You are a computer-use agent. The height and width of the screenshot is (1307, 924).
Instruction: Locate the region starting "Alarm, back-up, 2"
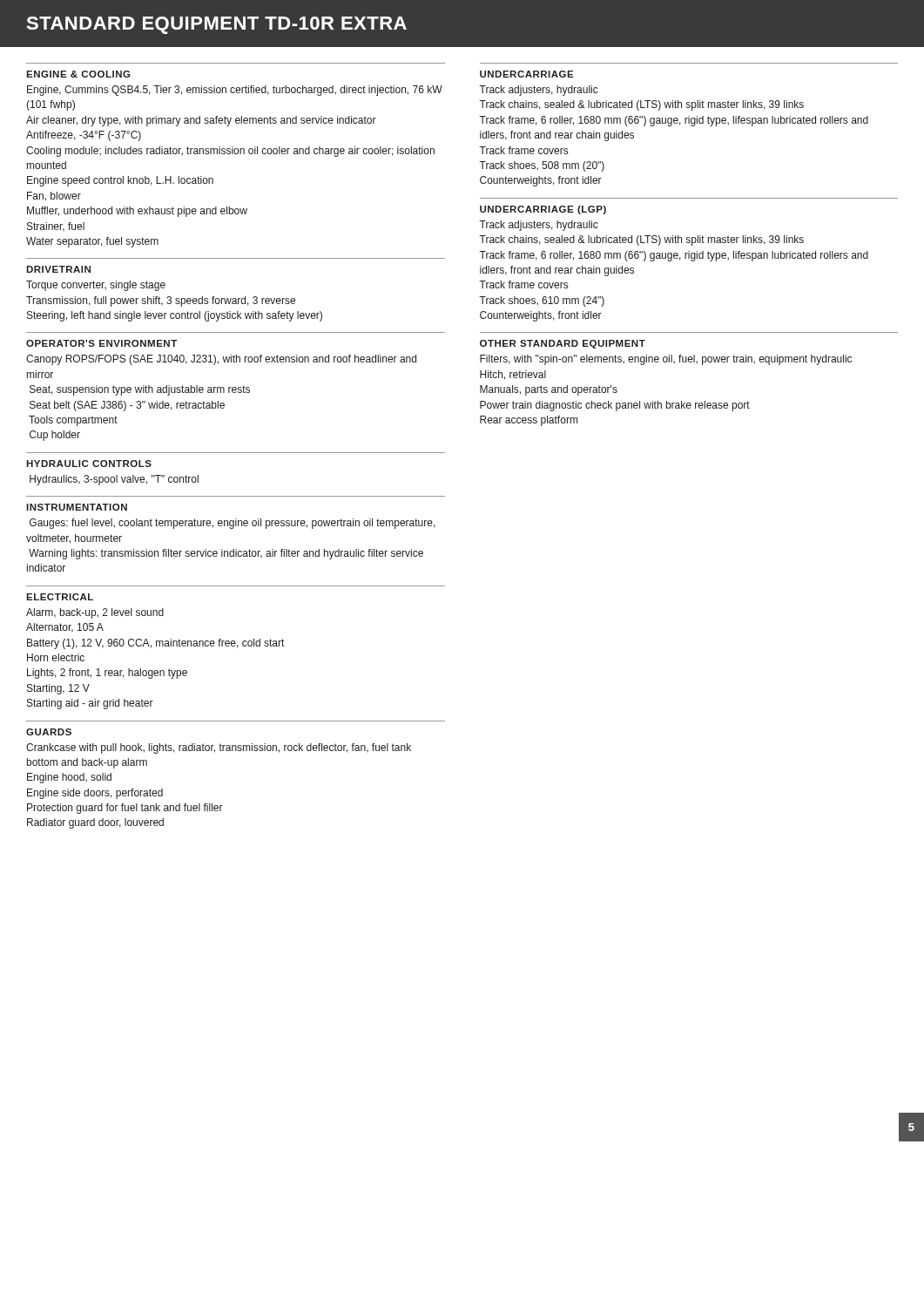[x=155, y=658]
